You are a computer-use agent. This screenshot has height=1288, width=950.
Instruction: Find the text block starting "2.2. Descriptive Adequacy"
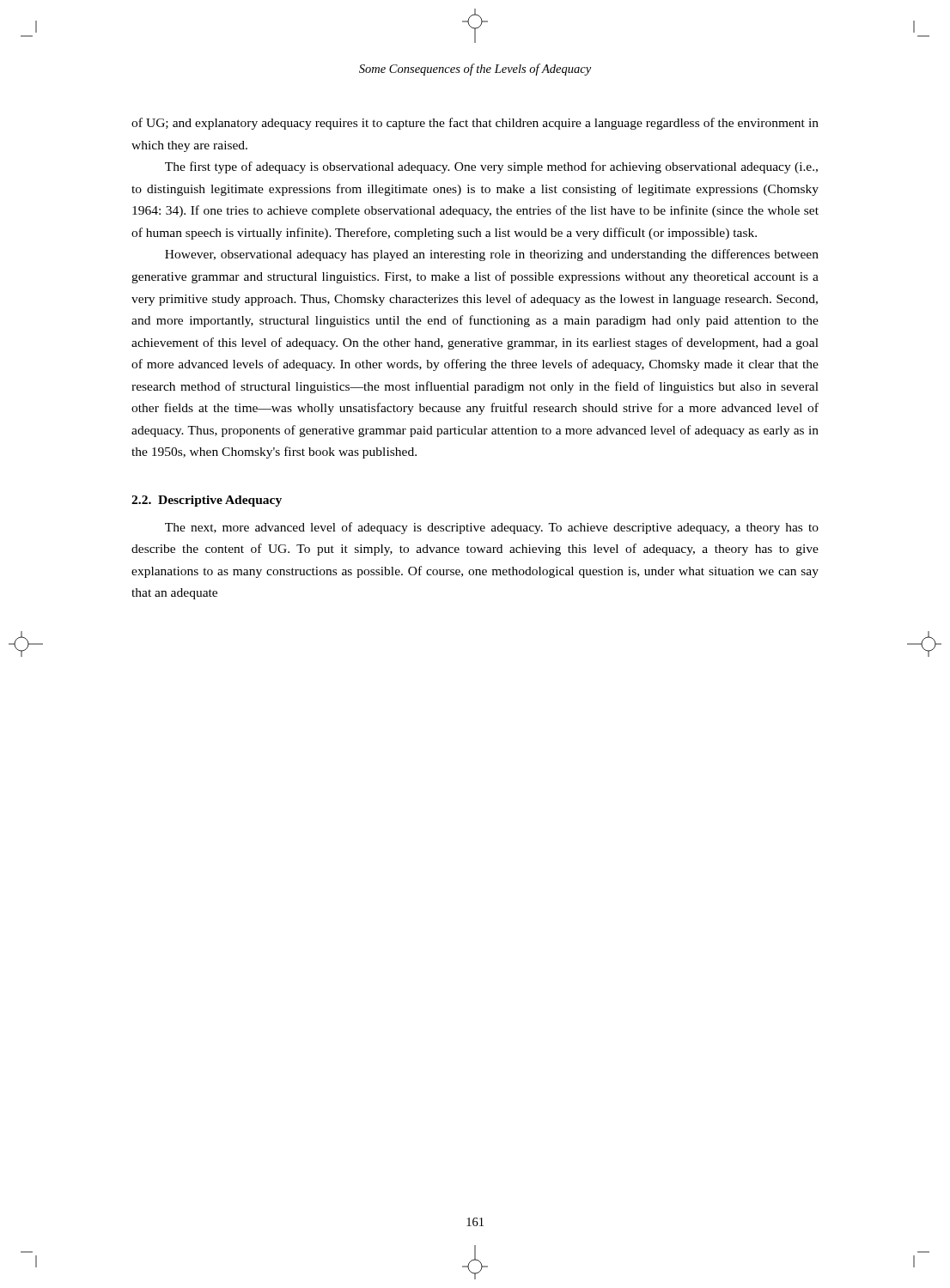coord(207,499)
